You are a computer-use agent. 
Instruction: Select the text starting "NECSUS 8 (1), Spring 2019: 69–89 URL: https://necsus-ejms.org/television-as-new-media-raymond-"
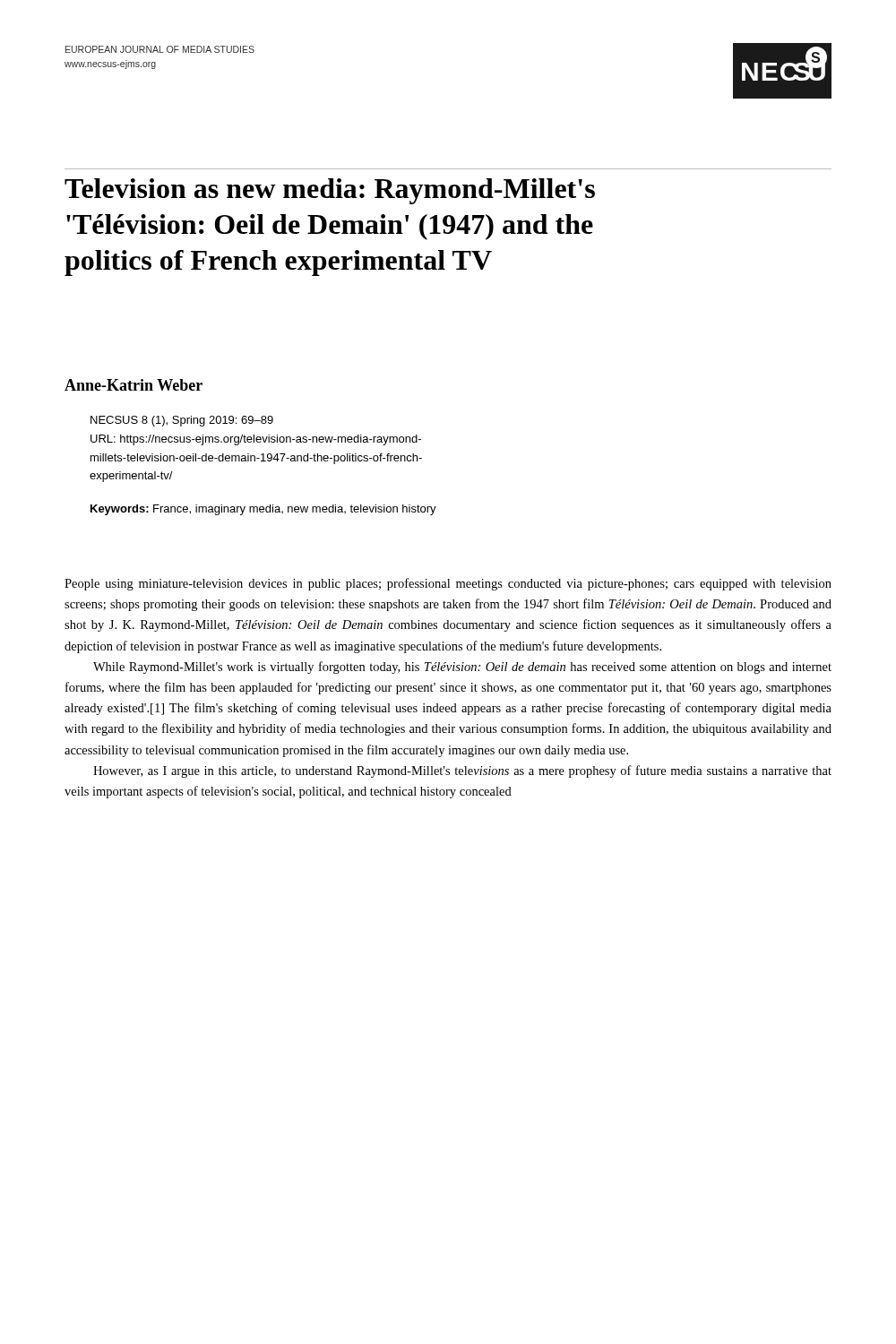click(256, 448)
